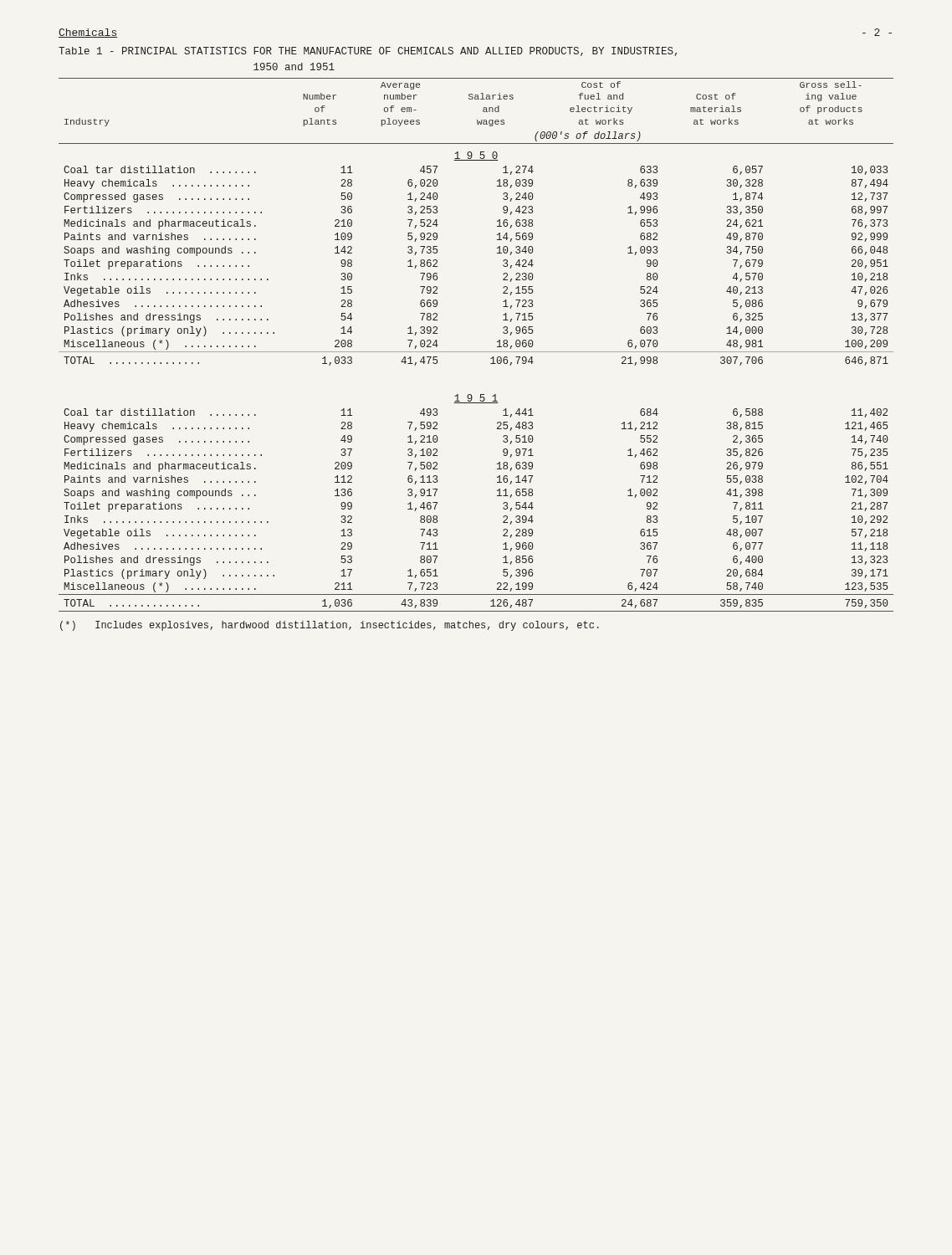This screenshot has width=952, height=1255.
Task: Find the table that mentions "Gross sell- ing value"
Action: (x=476, y=345)
